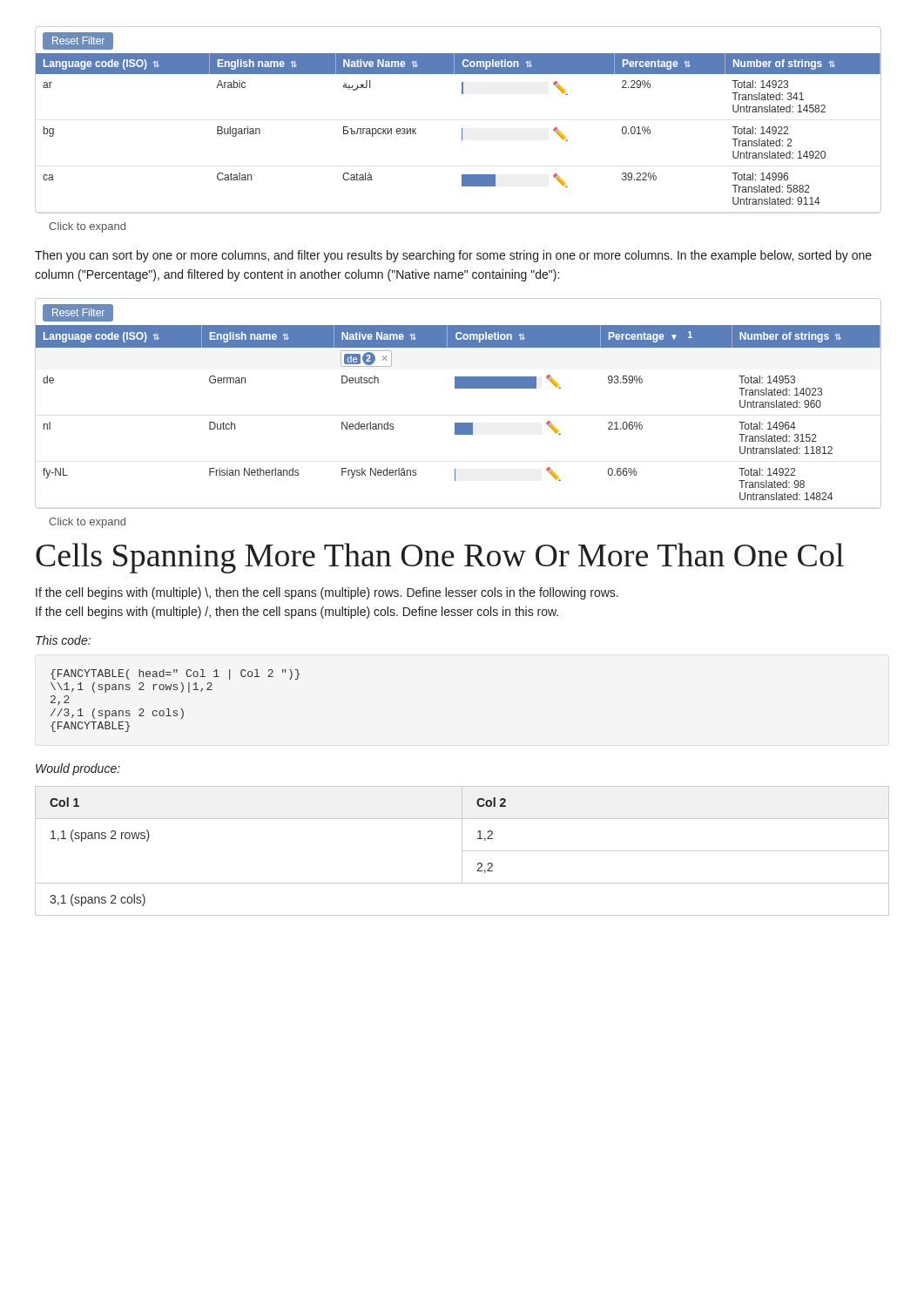Find the text with the text "This code:"
924x1307 pixels.
(x=63, y=640)
